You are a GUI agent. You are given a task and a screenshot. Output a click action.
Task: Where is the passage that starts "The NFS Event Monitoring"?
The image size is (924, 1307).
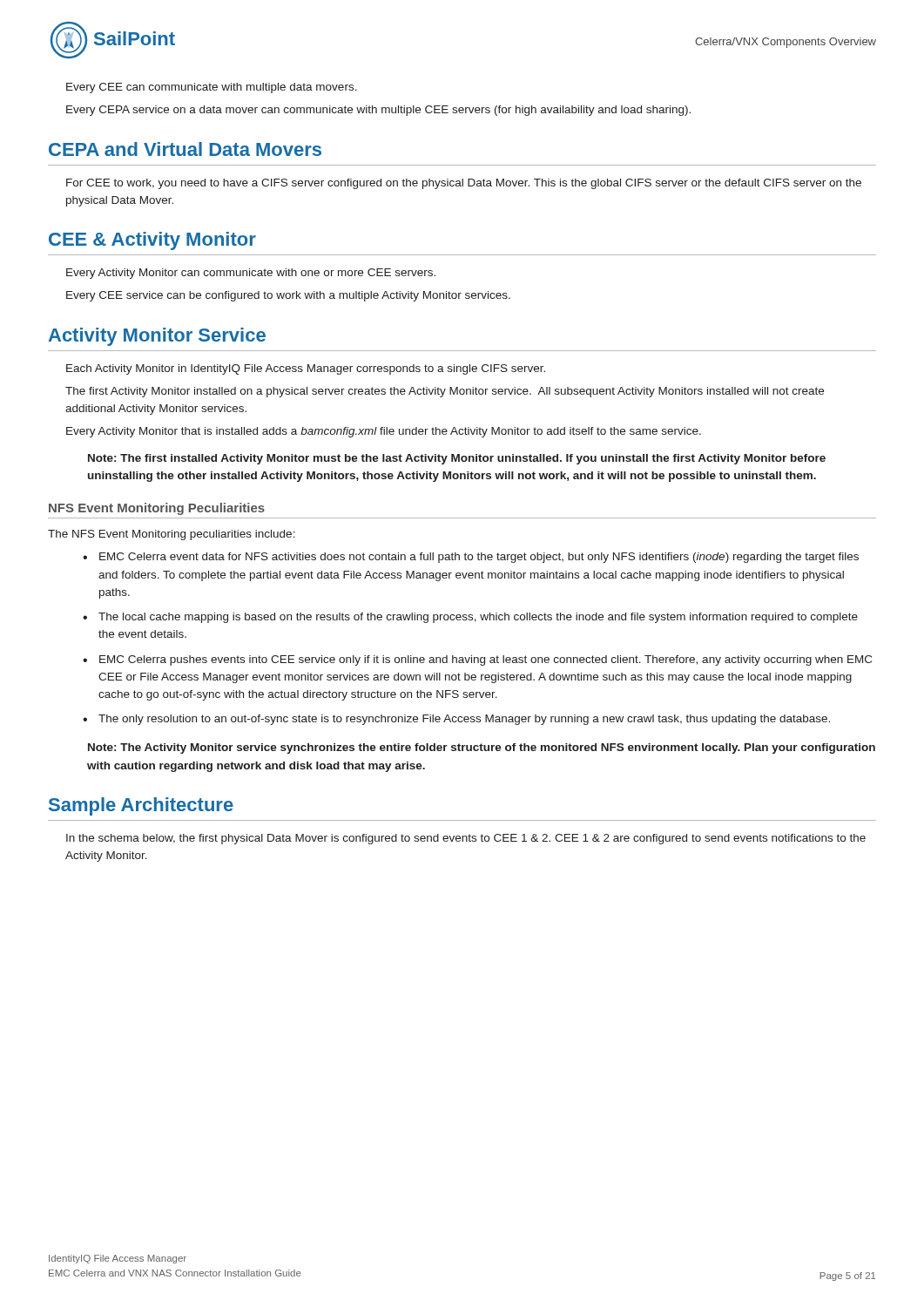(x=172, y=534)
